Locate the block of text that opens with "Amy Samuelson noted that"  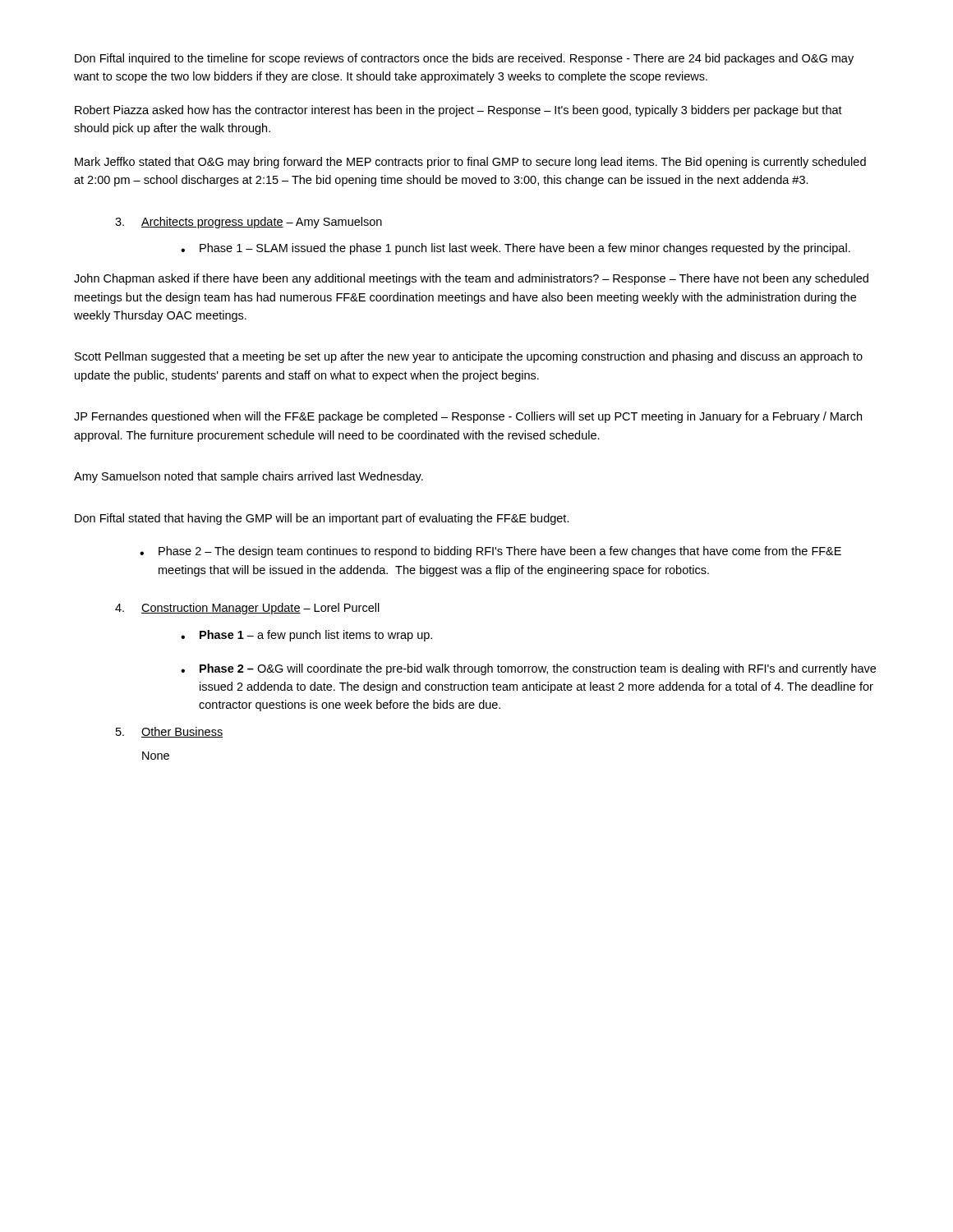point(249,477)
